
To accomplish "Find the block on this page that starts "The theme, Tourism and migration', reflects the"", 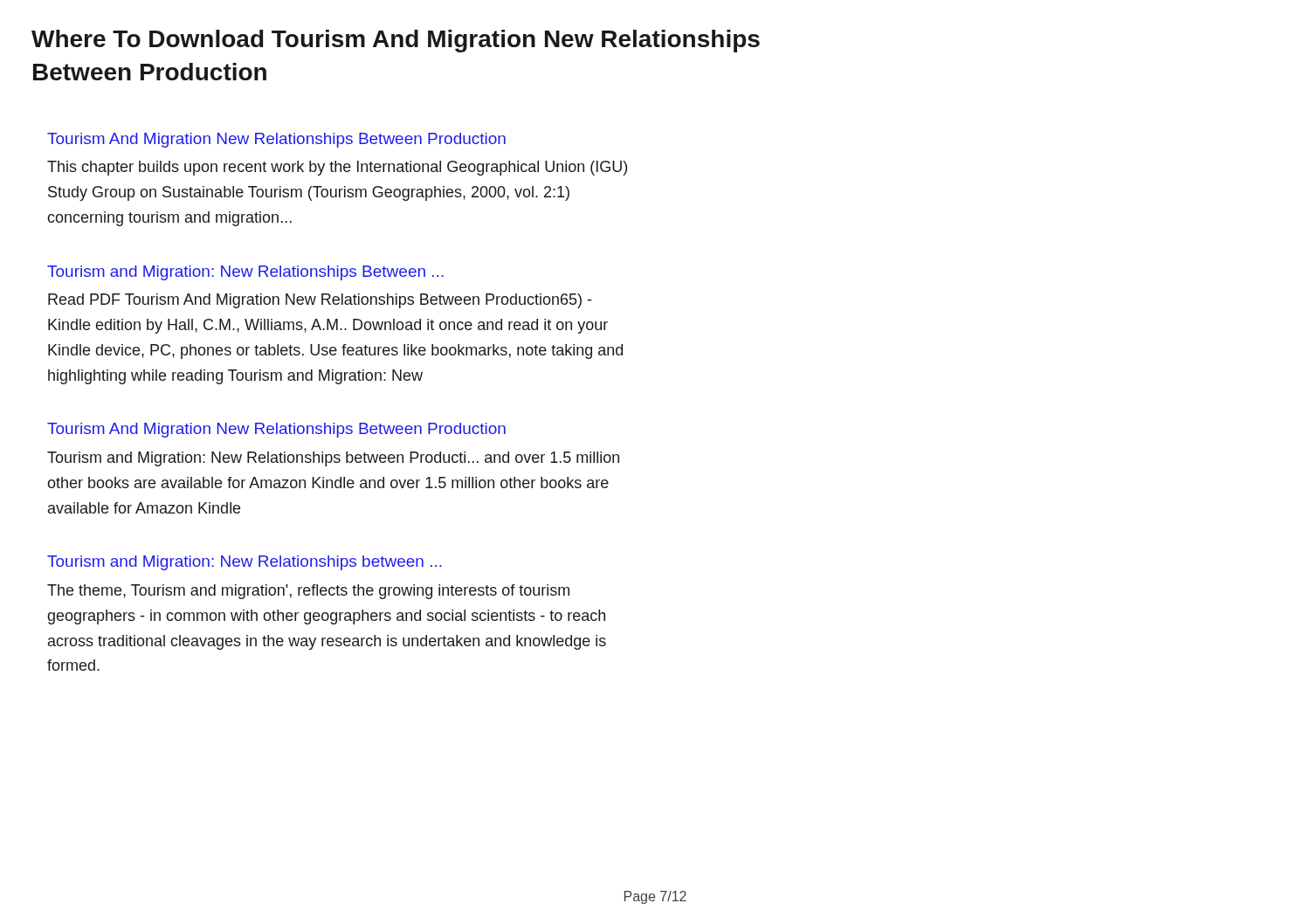I will coord(327,628).
